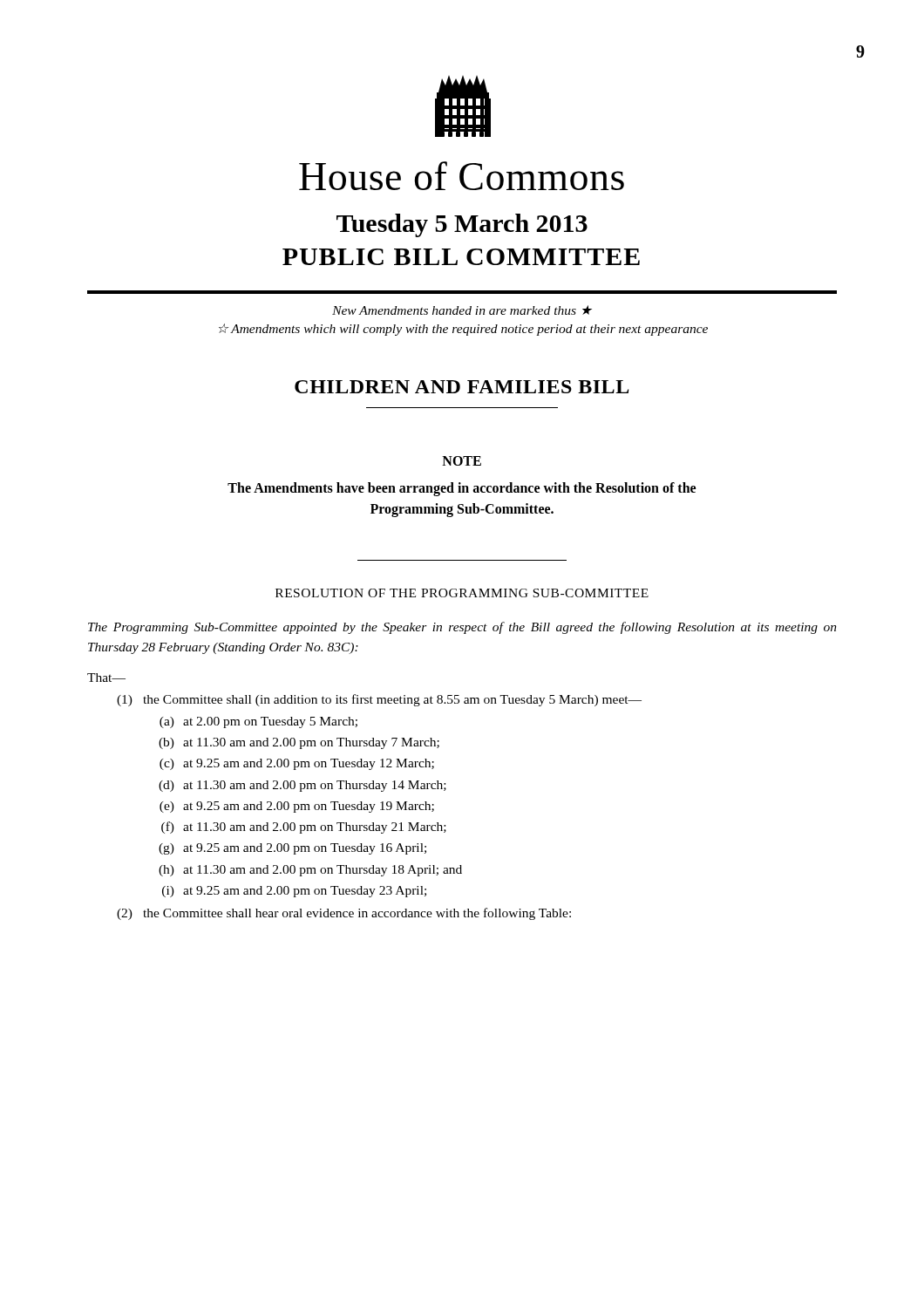Point to the region starting "(b) at 11.30"
This screenshot has width=924, height=1308.
coord(299,743)
